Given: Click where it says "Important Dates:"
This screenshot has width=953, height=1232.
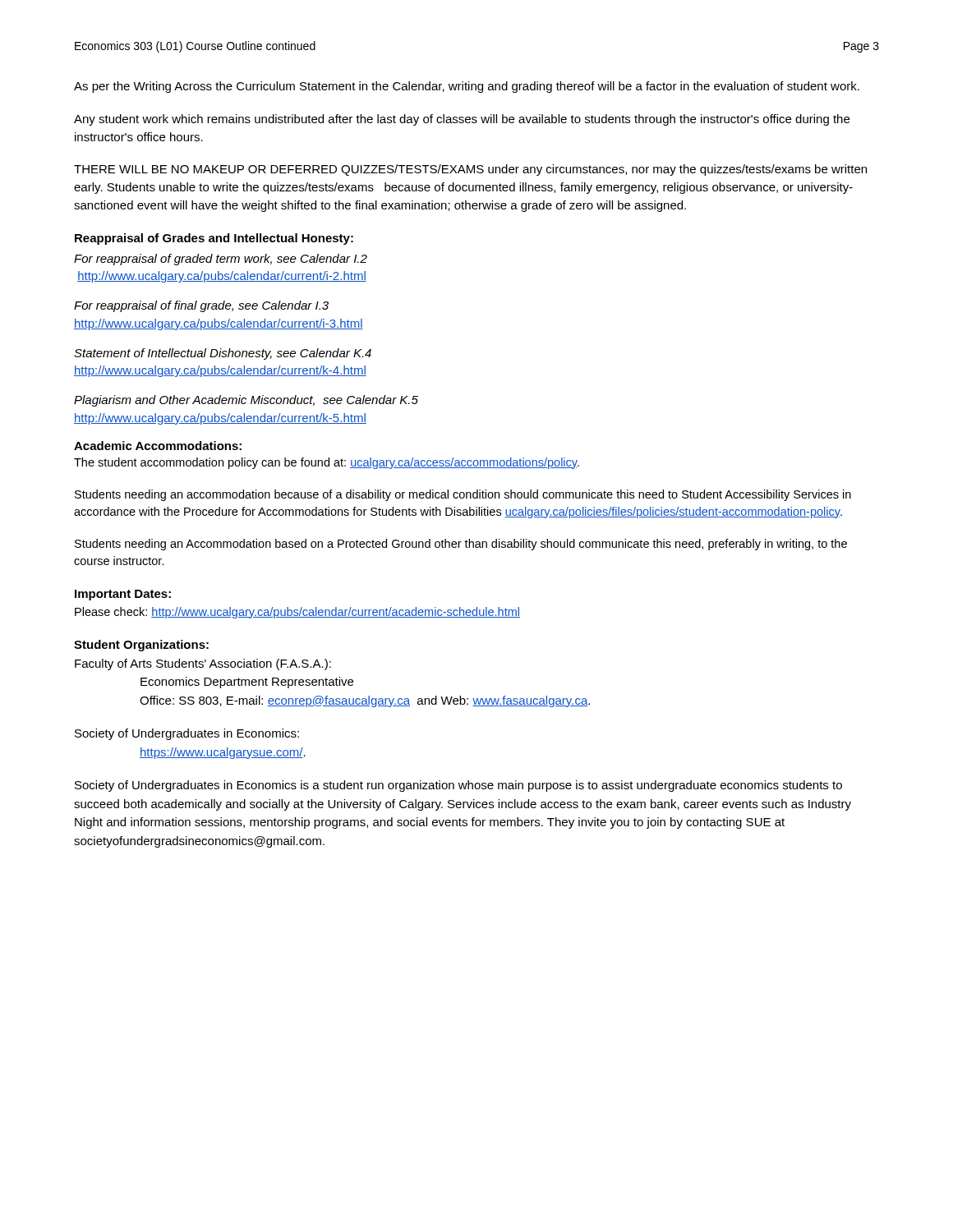Looking at the screenshot, I should 123,593.
